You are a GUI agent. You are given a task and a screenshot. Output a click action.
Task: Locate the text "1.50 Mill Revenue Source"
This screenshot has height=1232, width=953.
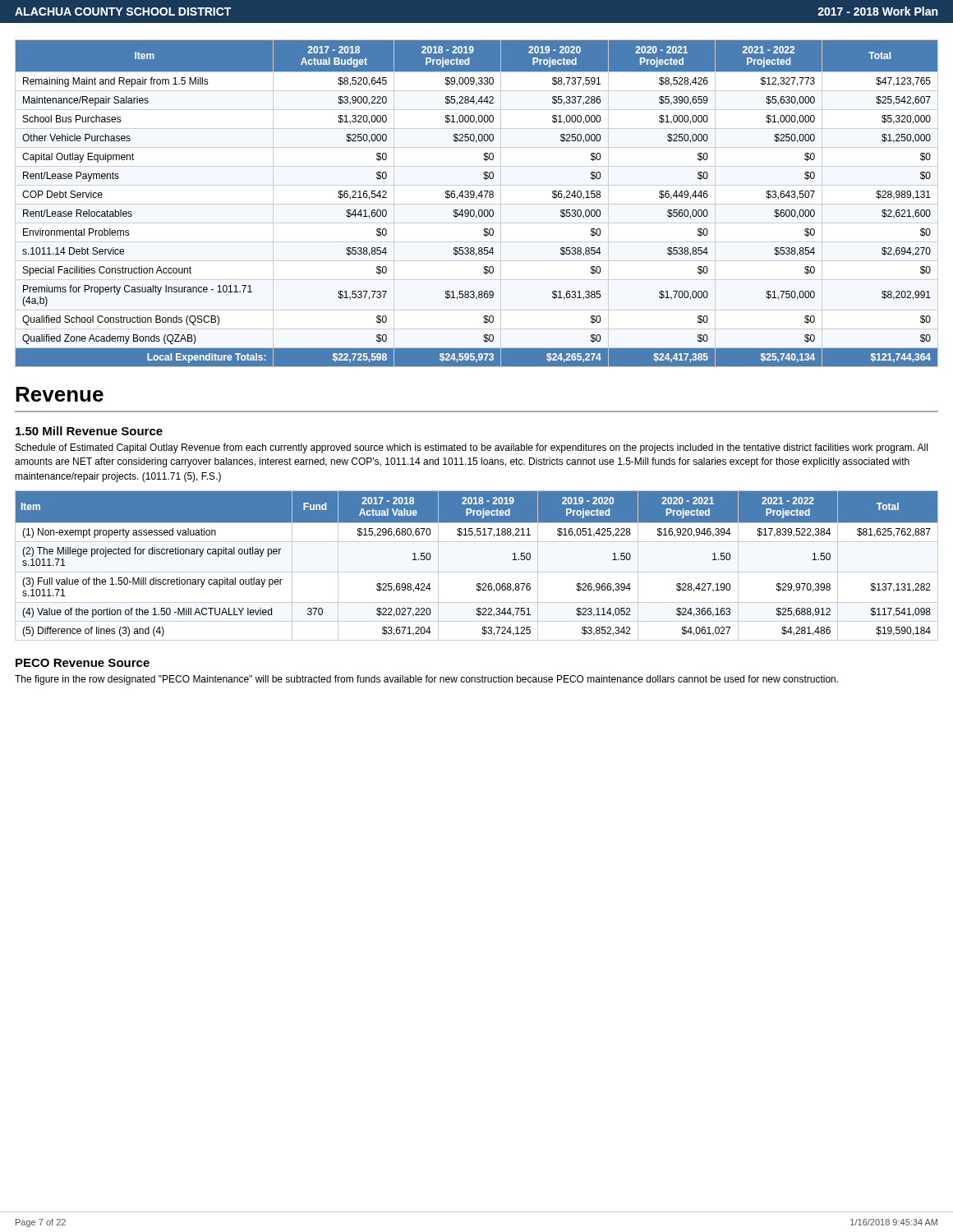coord(89,431)
